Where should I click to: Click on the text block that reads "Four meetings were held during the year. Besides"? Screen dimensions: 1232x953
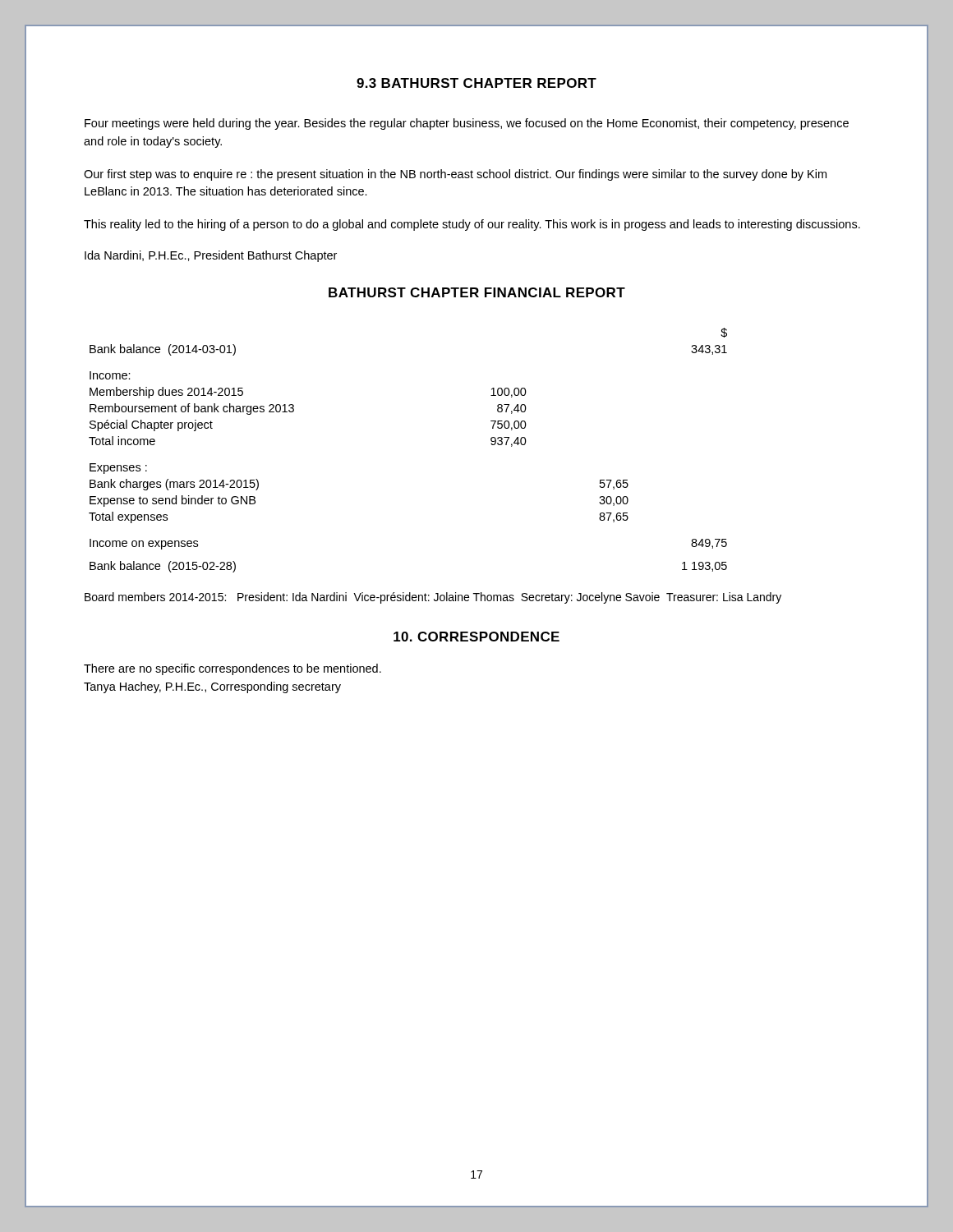[470, 132]
